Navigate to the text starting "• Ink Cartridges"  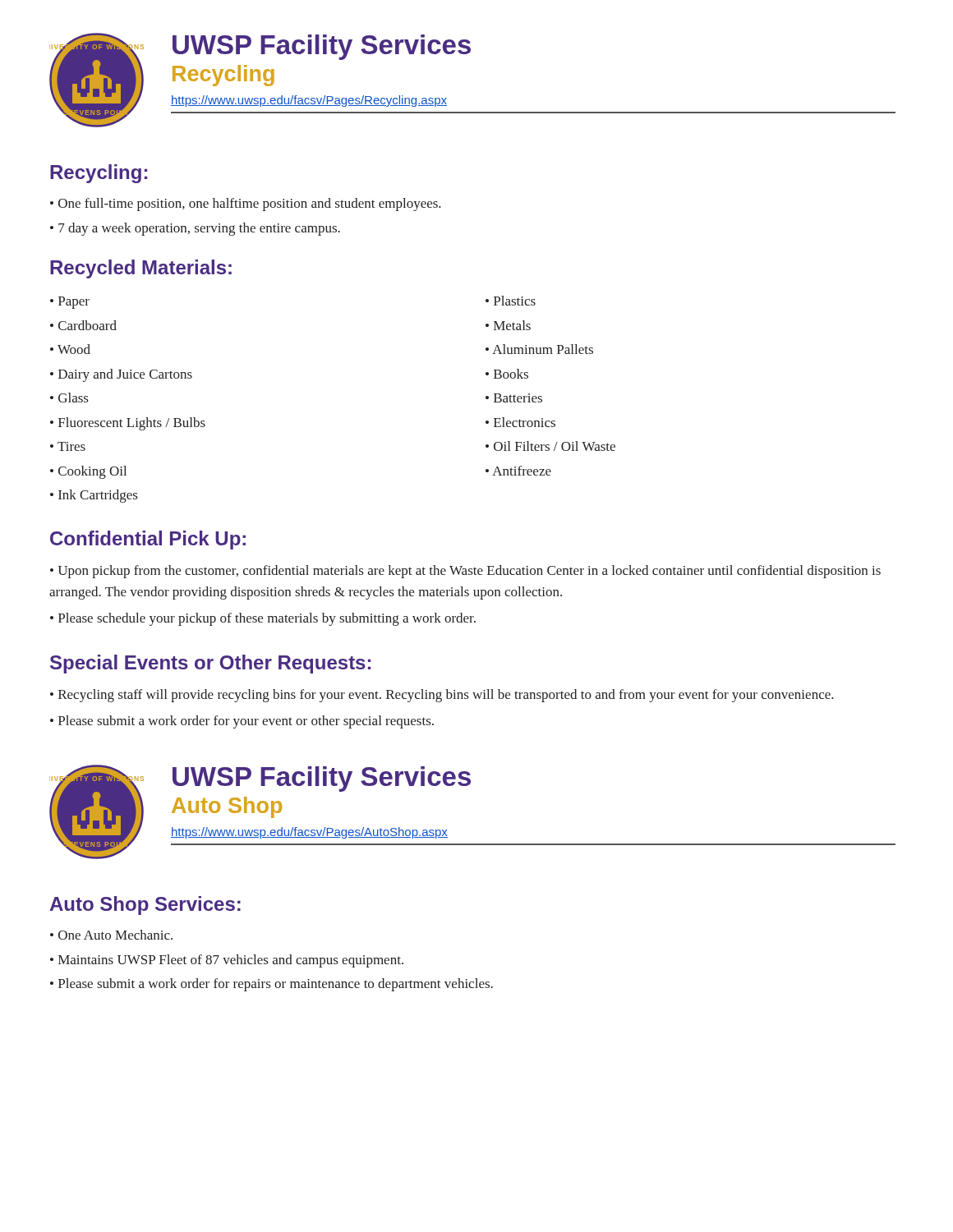click(94, 495)
